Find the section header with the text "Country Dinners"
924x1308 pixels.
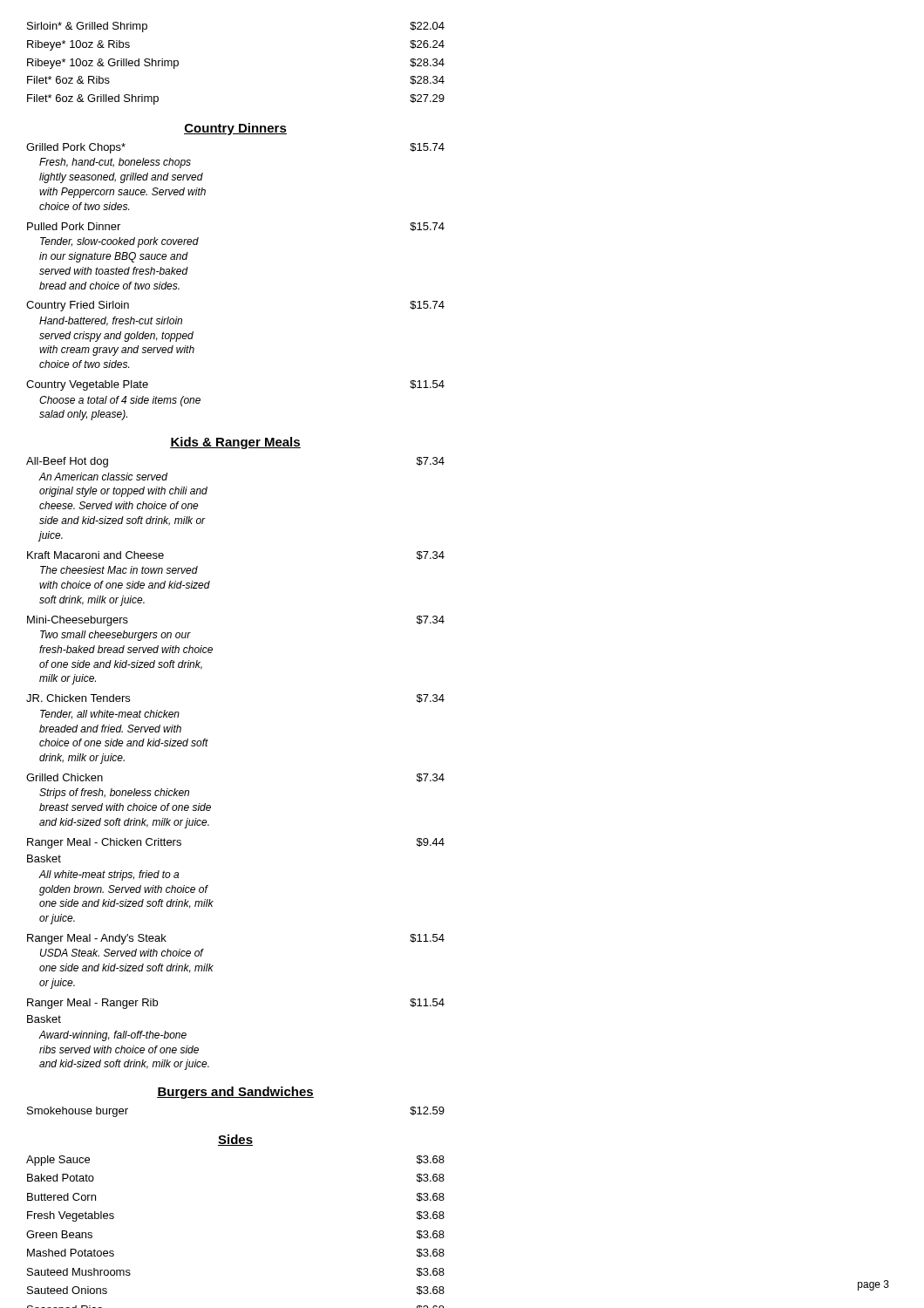pos(235,128)
